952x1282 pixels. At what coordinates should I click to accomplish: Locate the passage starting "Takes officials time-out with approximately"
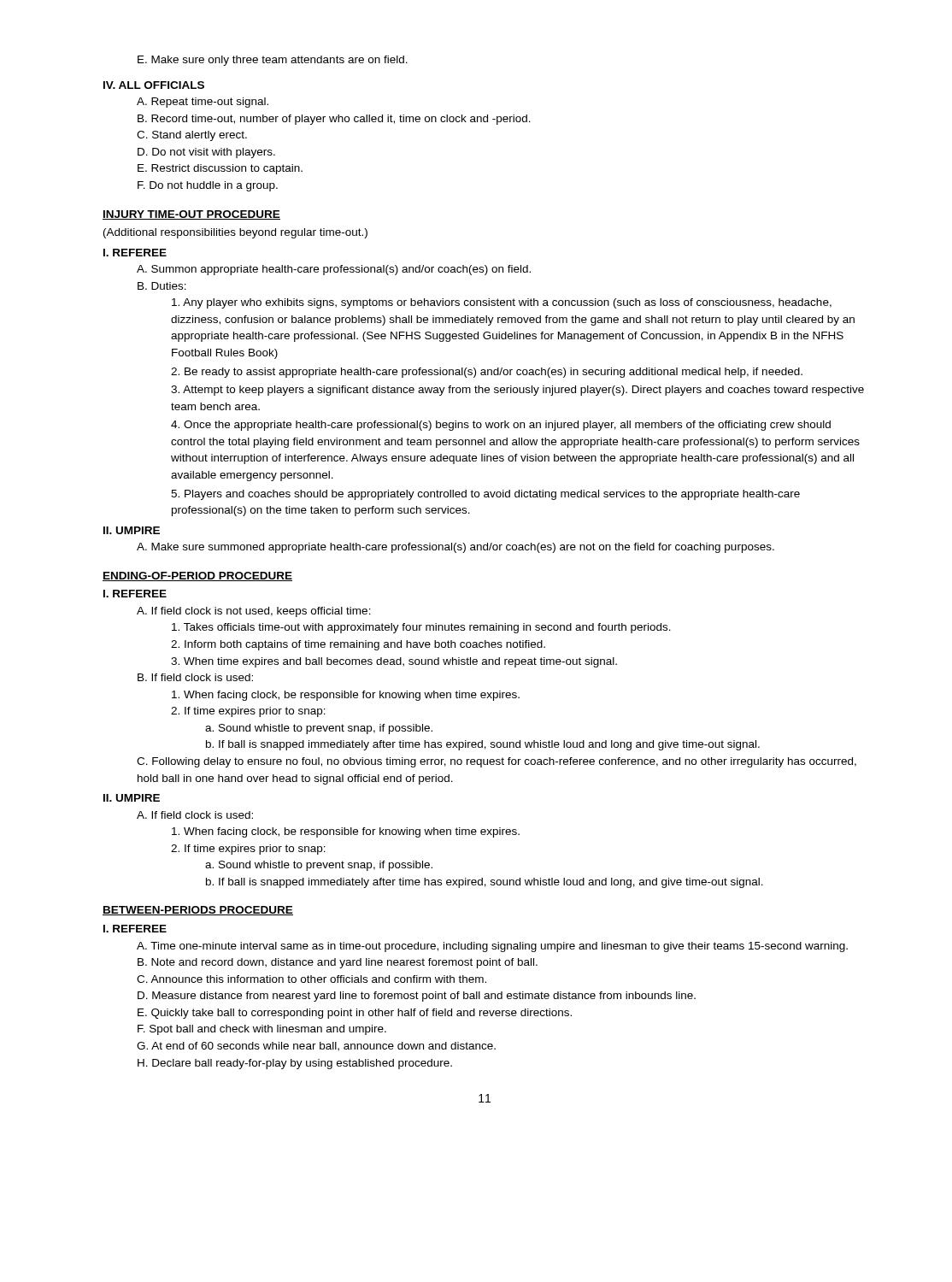[421, 627]
